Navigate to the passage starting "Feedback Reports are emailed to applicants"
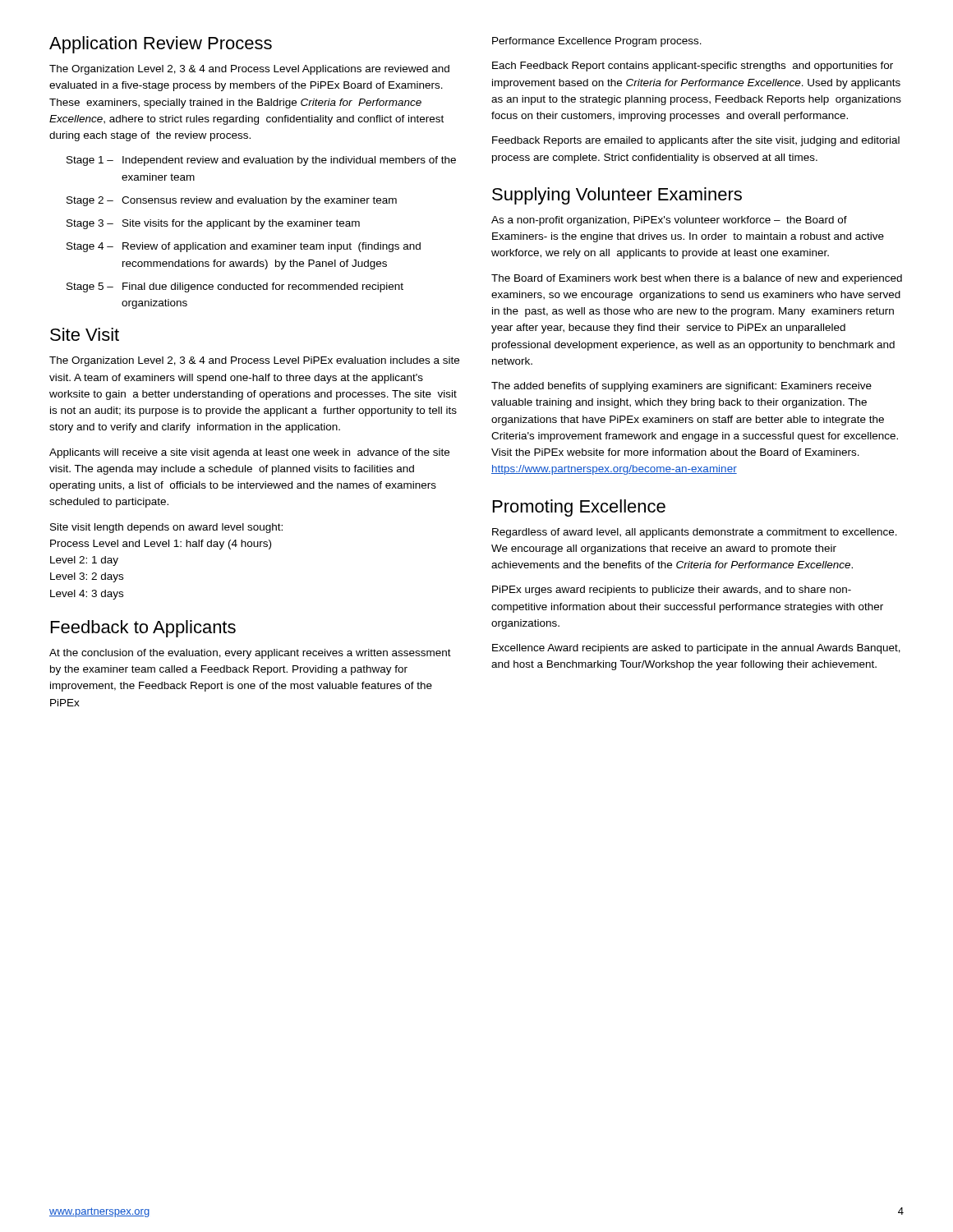 tap(696, 149)
